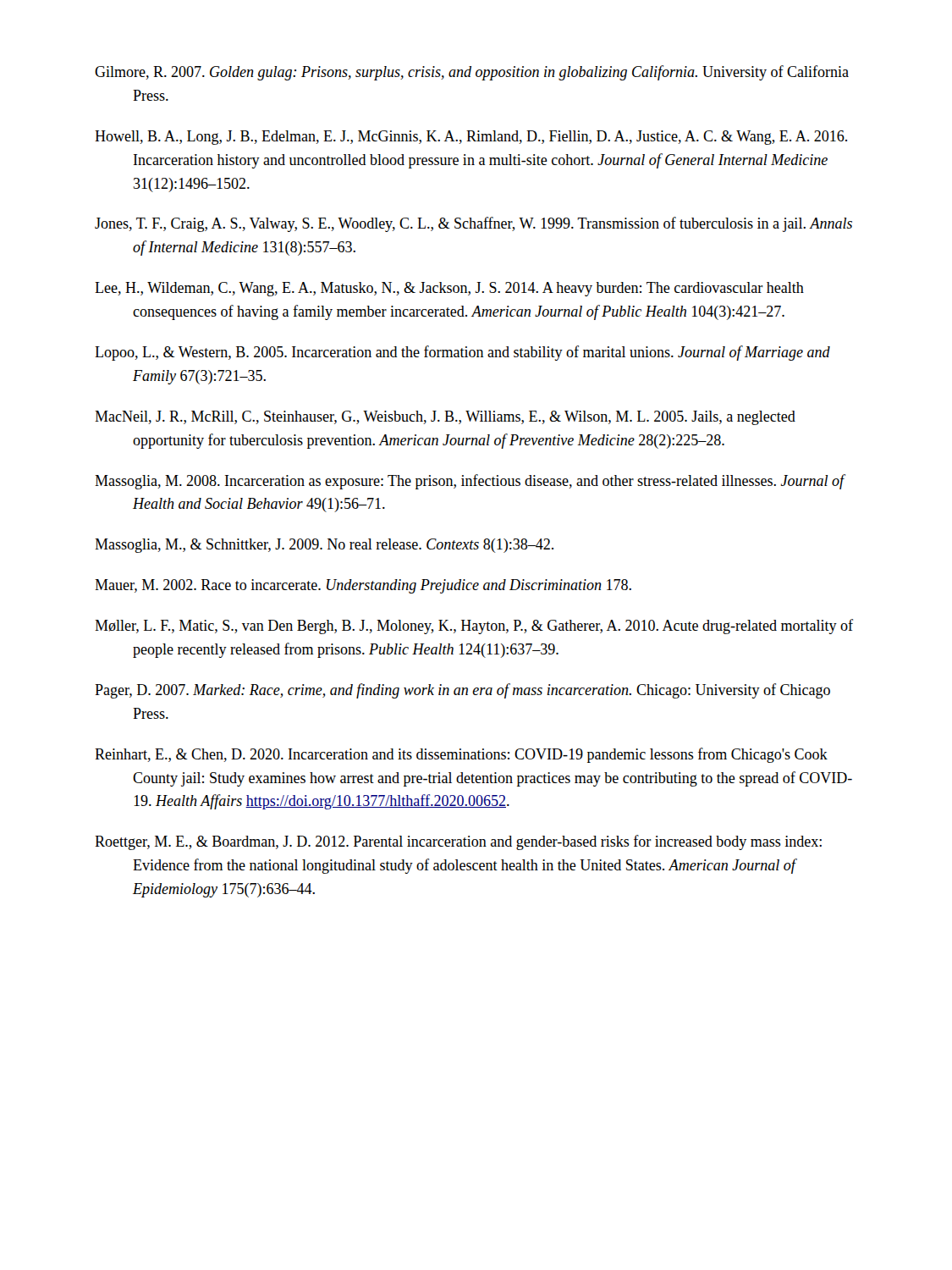Click on the passage starting "Roettger, M. E., & Boardman, J."
The width and height of the screenshot is (952, 1270).
pyautogui.click(x=459, y=866)
